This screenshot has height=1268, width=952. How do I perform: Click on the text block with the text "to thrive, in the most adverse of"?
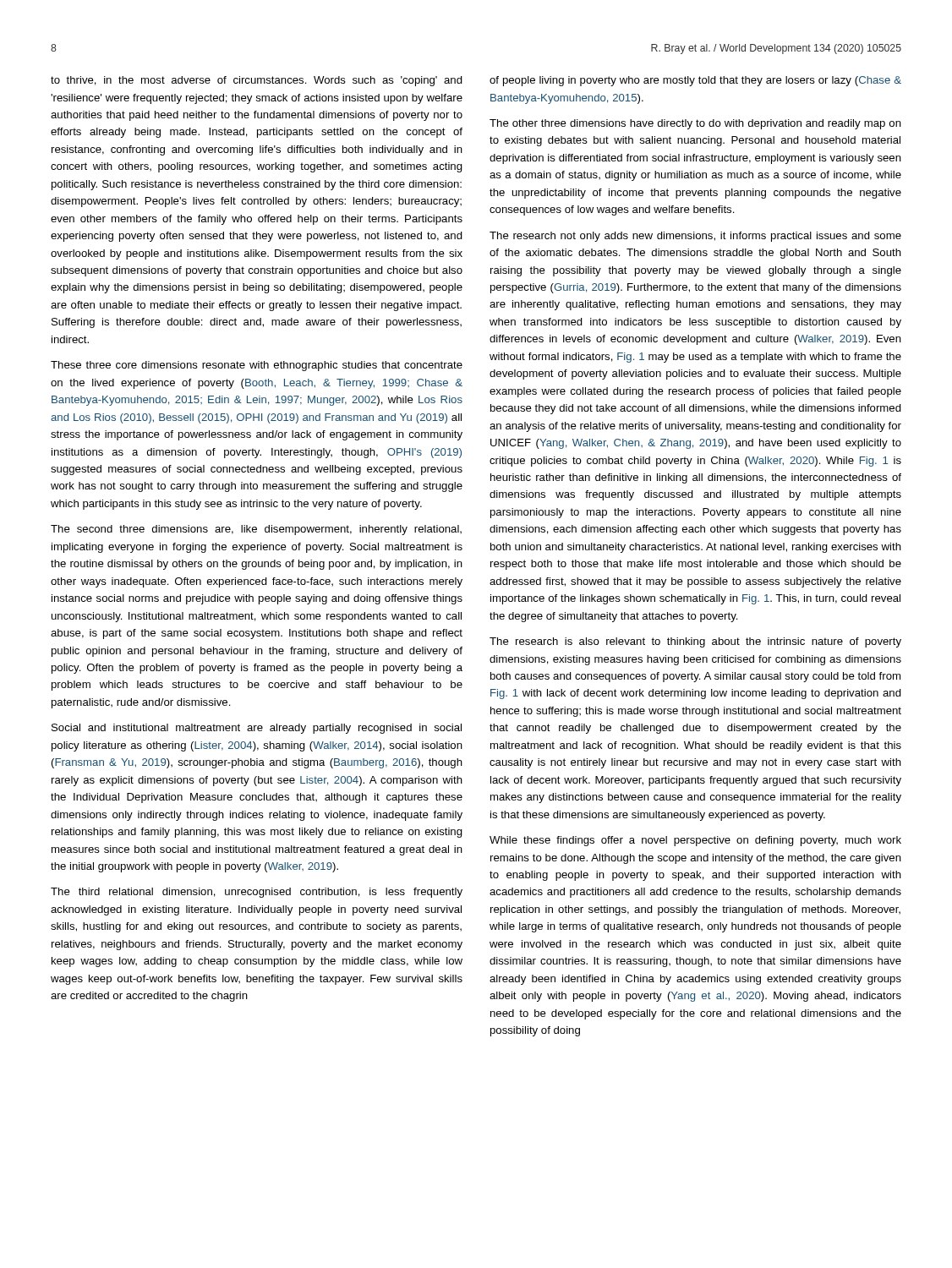pyautogui.click(x=257, y=210)
